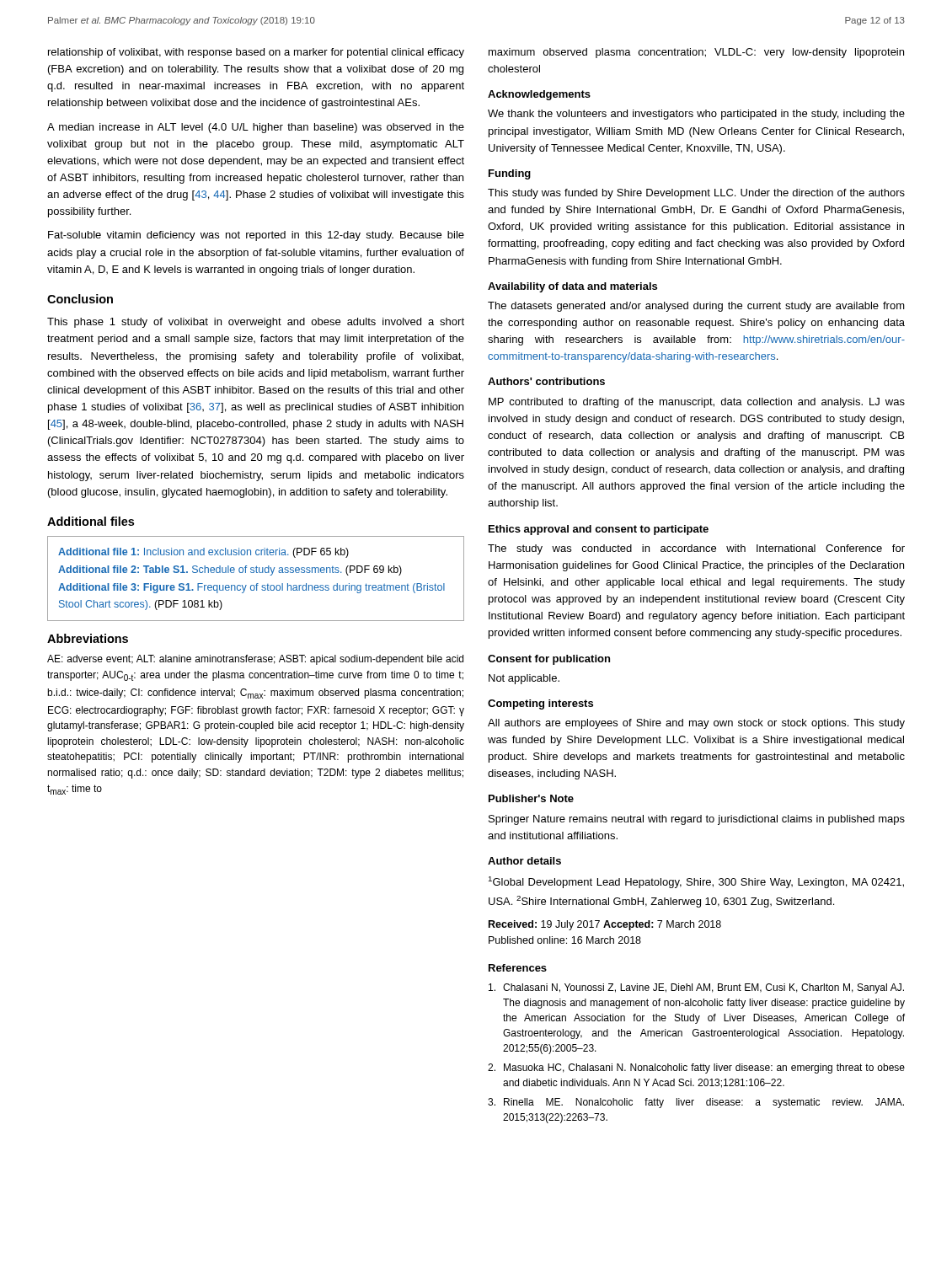This screenshot has width=952, height=1264.
Task: Find the section header with the text "Publisher's Note"
Action: [531, 799]
